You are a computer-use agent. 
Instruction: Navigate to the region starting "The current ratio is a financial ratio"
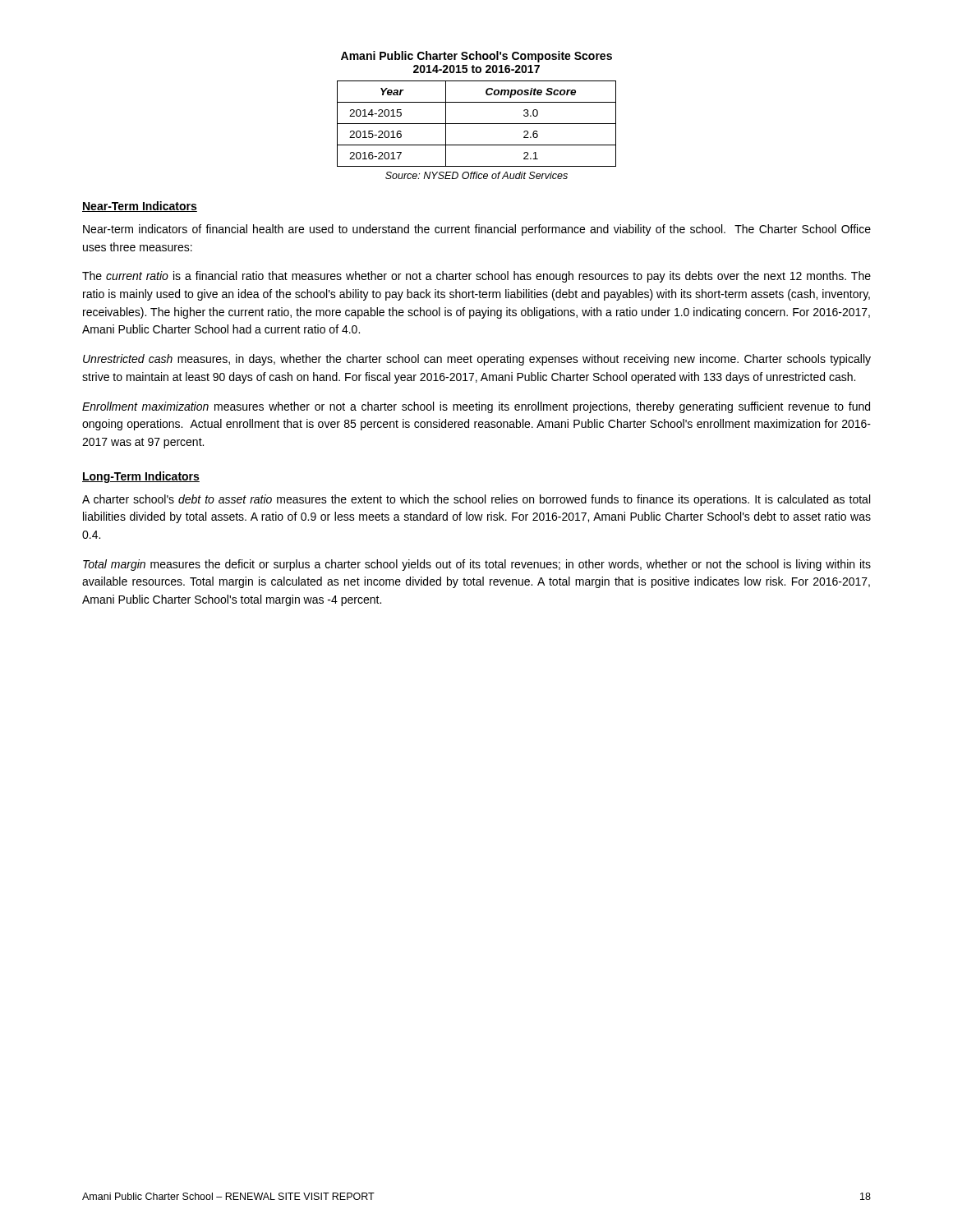(476, 303)
